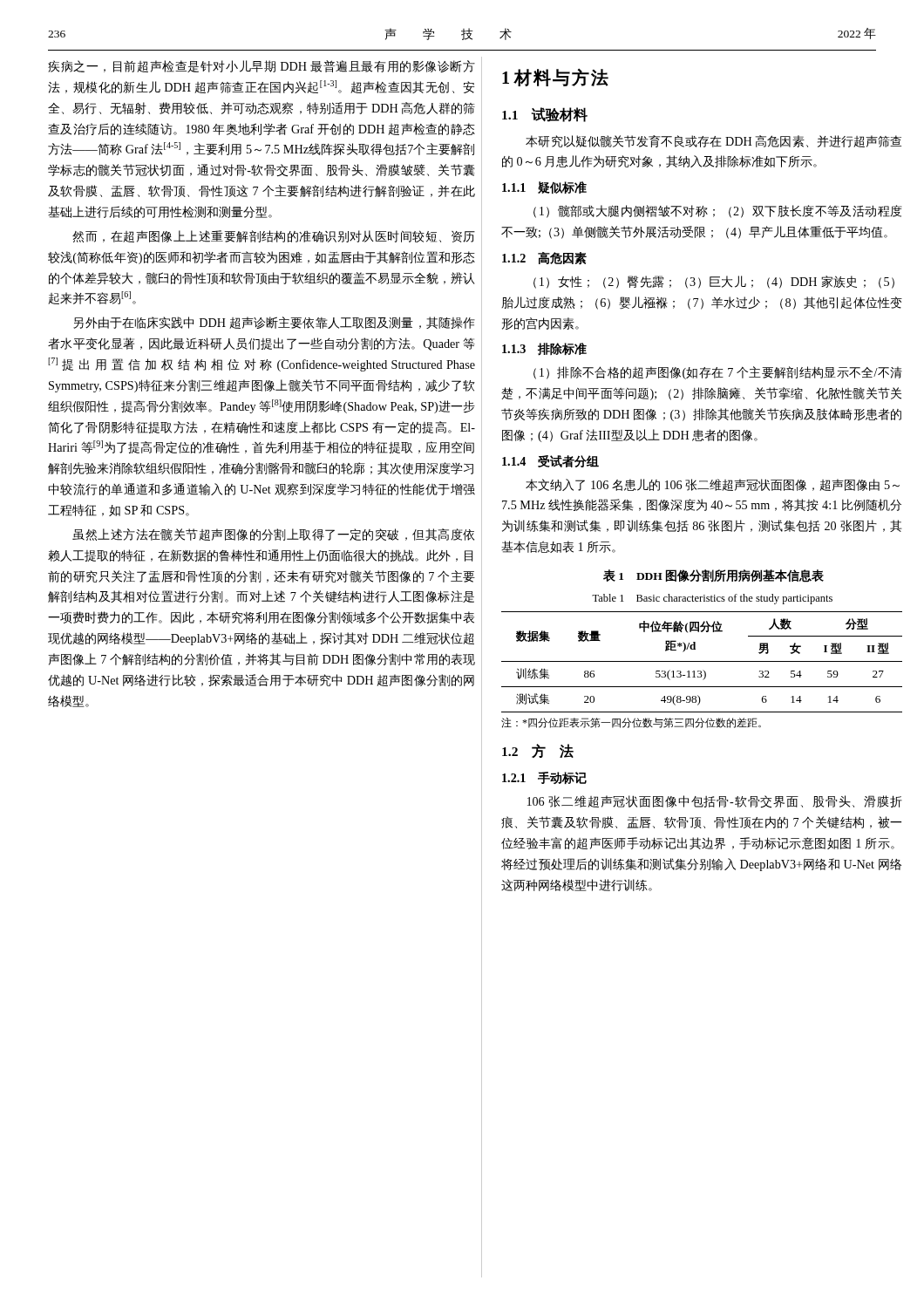Locate the text starting "106 张二维超声冠状面图像中包括骨-软骨交界面、股骨头、滑膜折痕、关节囊及软骨膜、盂唇、软骨顶、骨性顶在内的 7 个关键结构，被一位经验丰富的超声医师手动标记出其边界，手动标记示意图如图 1 所示。将经过预处理后的训练集和测试集分别输入 DeeplabV3+网络和"
The image size is (924, 1308).
point(702,844)
